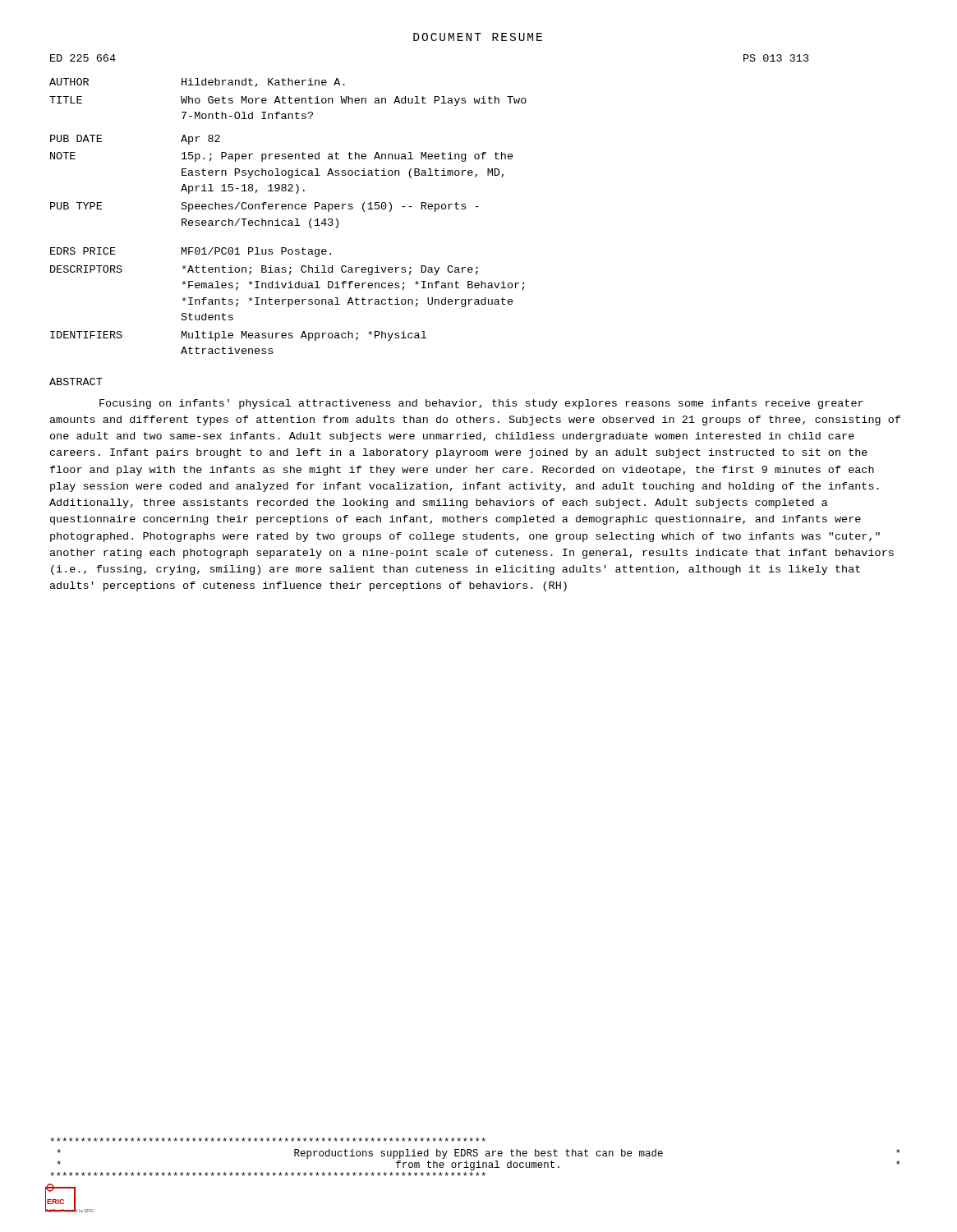Where is the passage that starts "DESCRIPTORS *Attention; Bias; Child Caregivers;"?
The image size is (957, 1232).
click(478, 294)
